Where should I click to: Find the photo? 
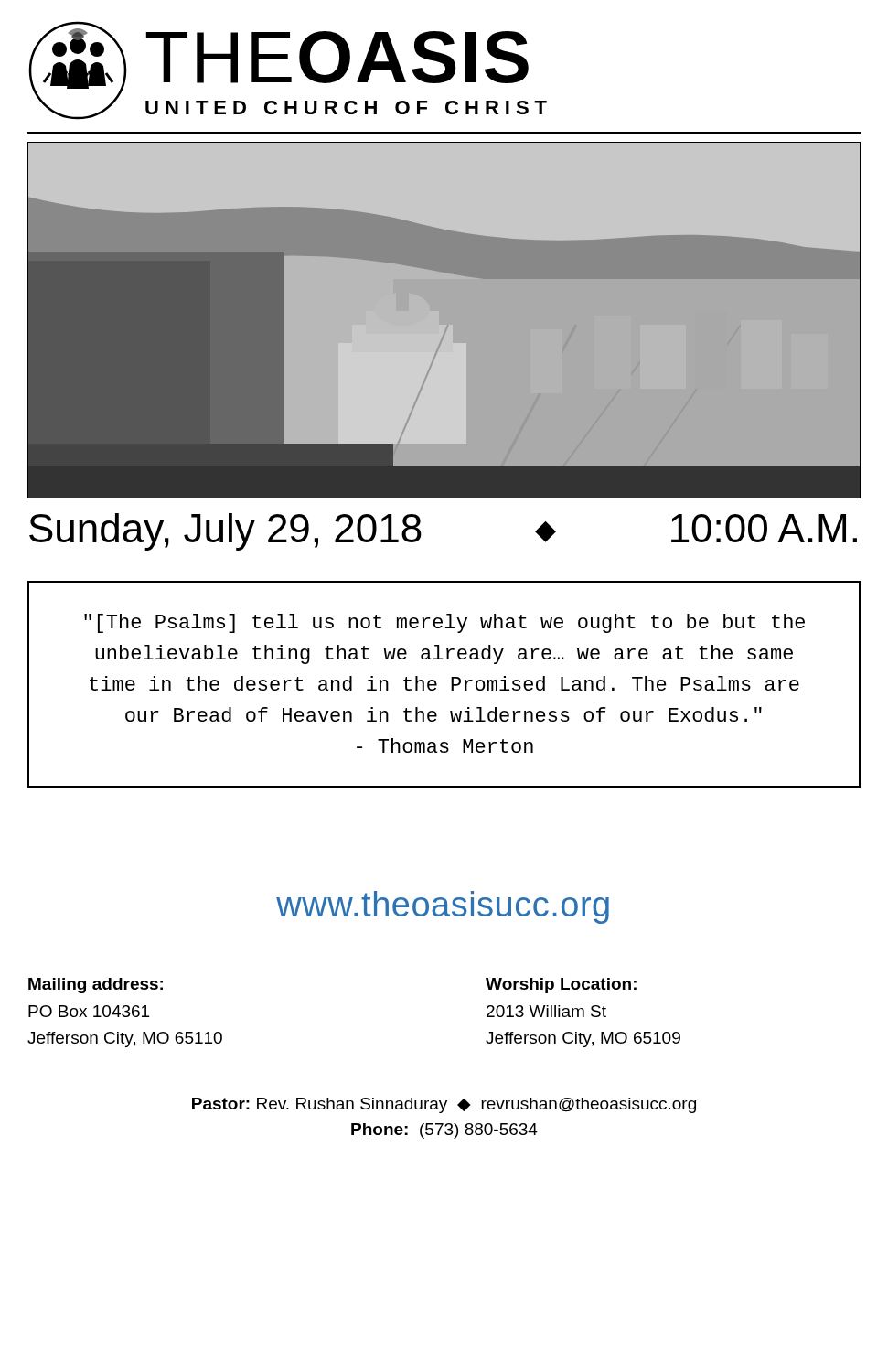(x=444, y=320)
